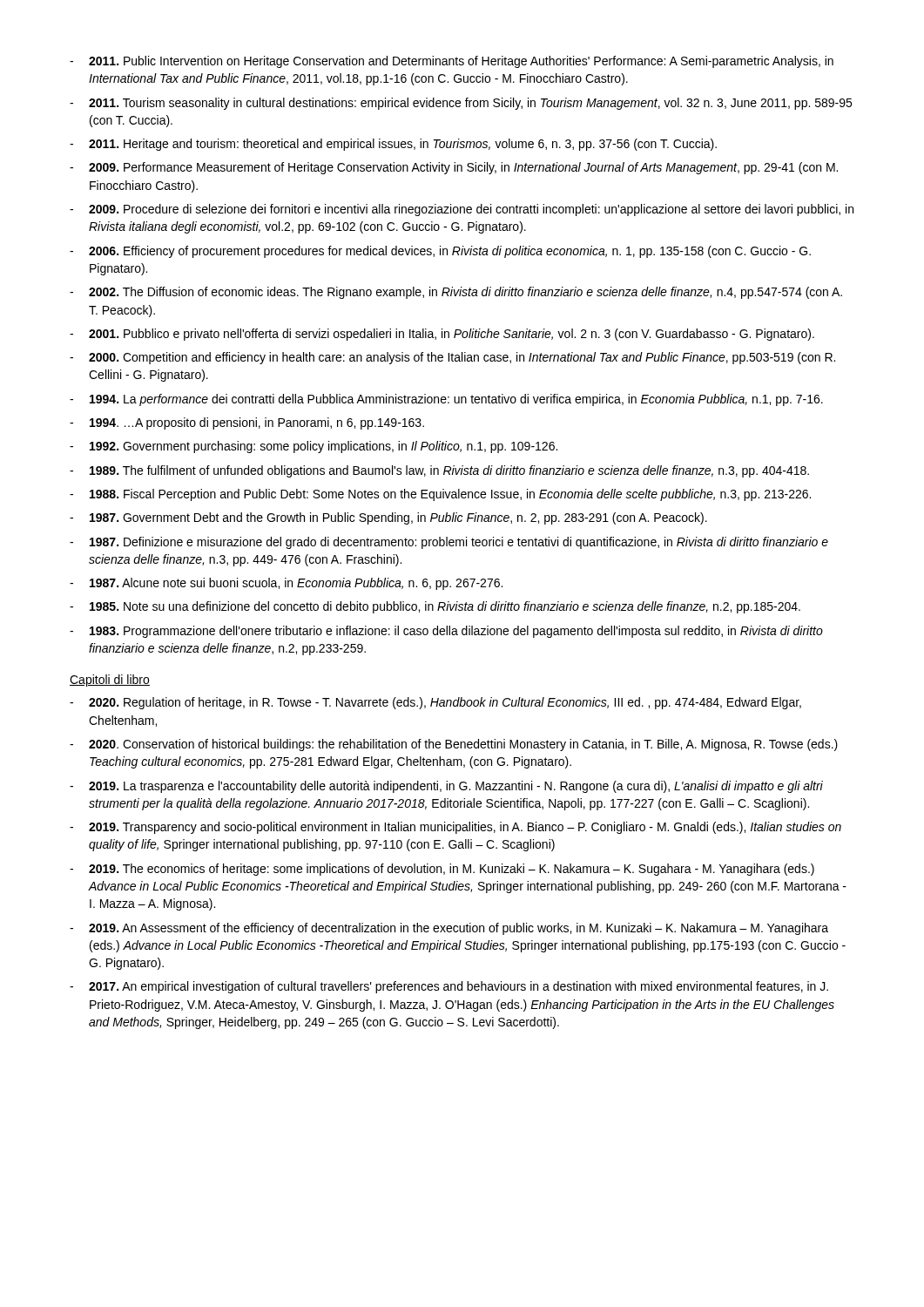Image resolution: width=924 pixels, height=1307 pixels.
Task: Select the text block starting "- 1987. Government Debt and the Growth"
Action: coord(462,518)
